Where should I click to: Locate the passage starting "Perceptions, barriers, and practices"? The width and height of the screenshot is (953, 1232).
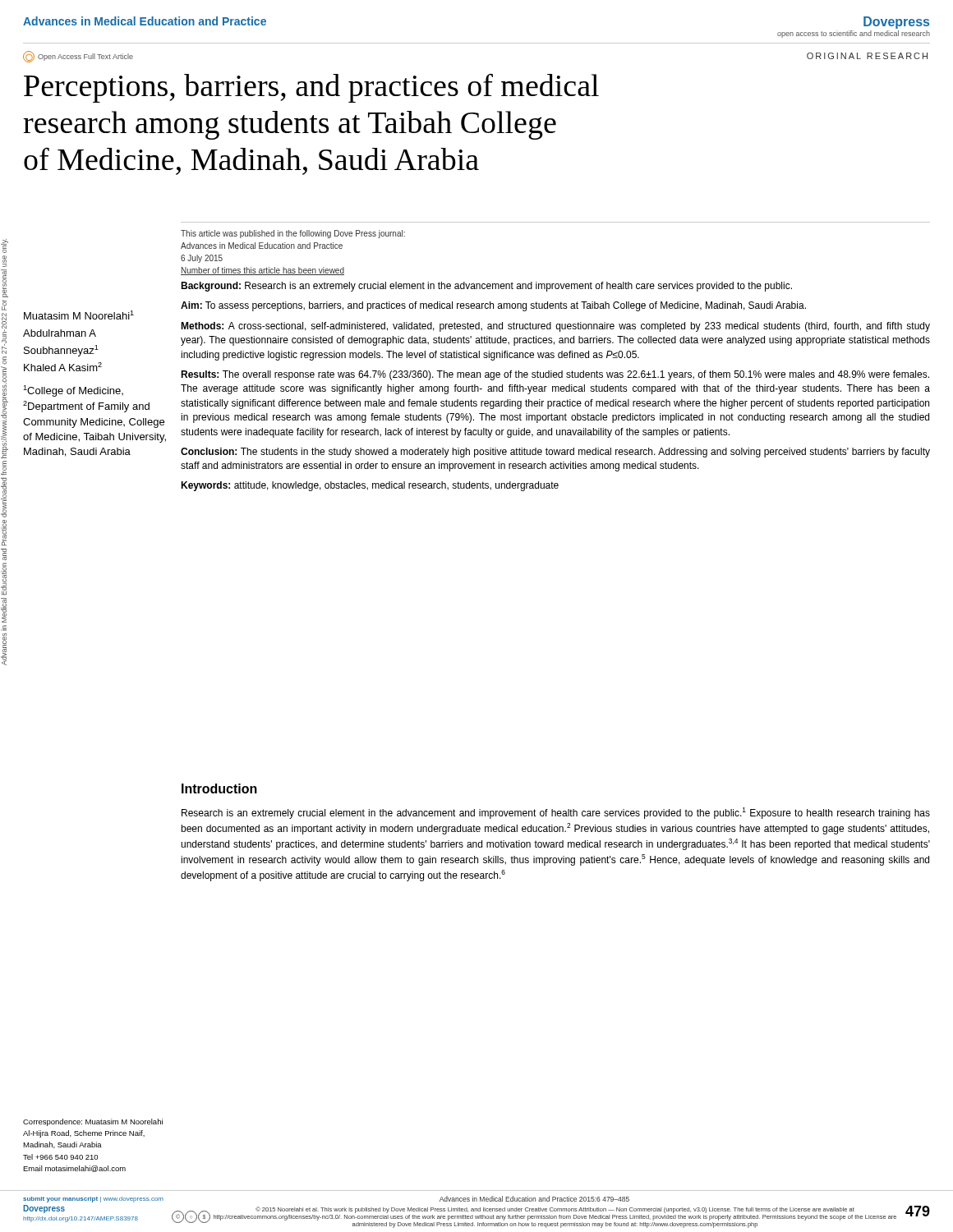(x=476, y=123)
